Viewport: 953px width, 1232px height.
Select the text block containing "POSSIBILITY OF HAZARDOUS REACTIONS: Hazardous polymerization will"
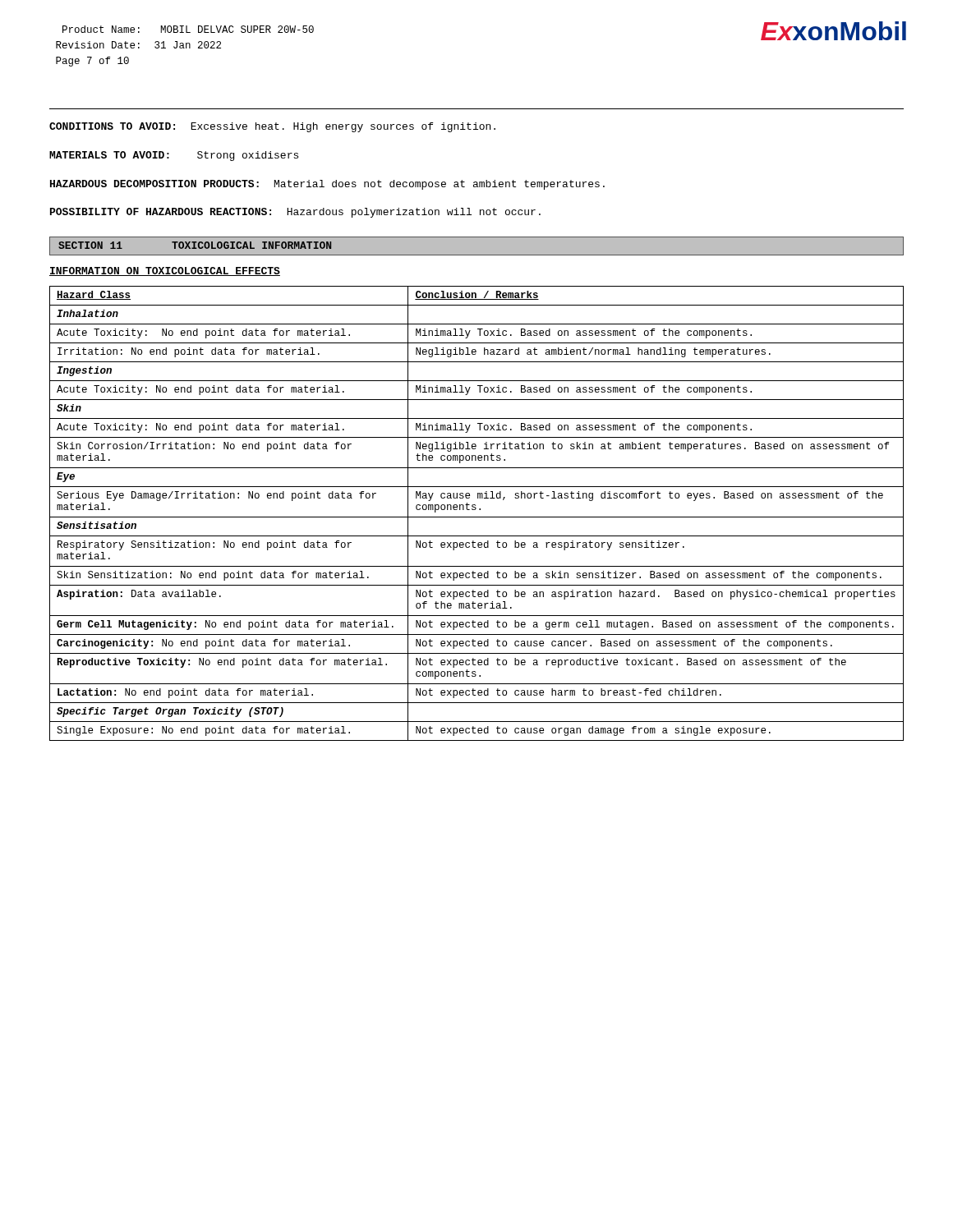pos(296,213)
